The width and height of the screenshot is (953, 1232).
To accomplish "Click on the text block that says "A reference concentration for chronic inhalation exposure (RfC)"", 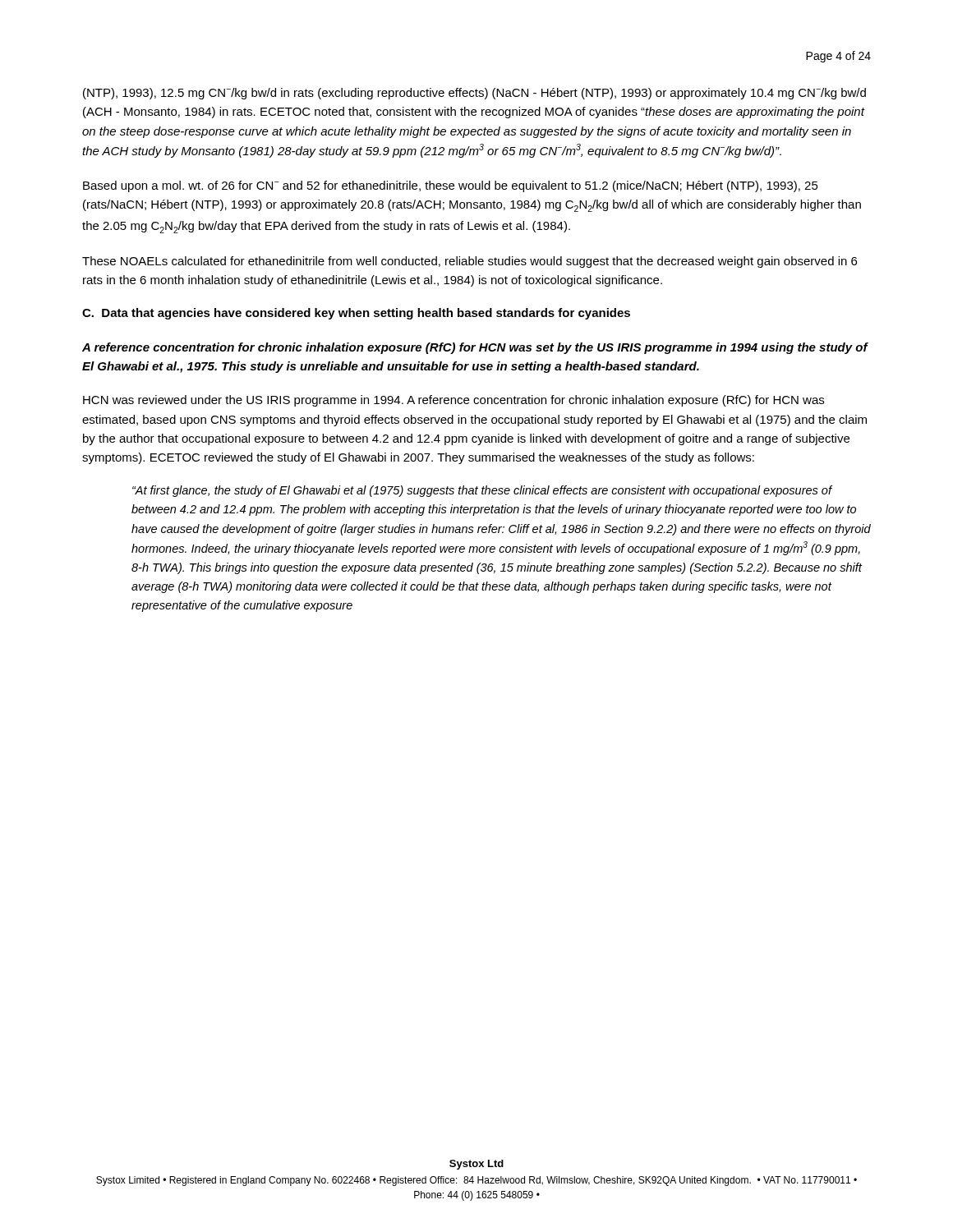I will point(475,356).
